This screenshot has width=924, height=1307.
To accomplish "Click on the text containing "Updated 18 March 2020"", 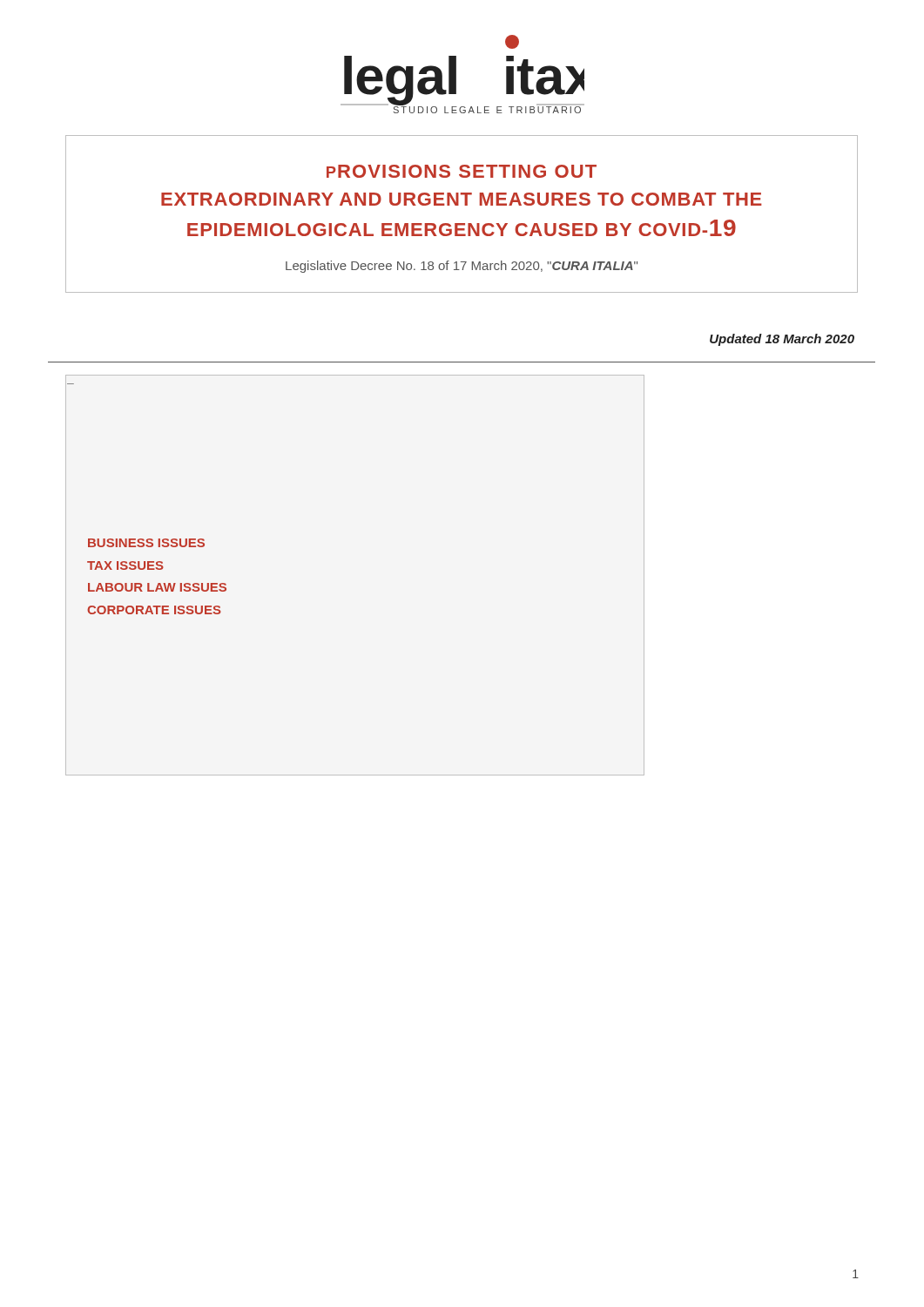I will click(x=782, y=339).
